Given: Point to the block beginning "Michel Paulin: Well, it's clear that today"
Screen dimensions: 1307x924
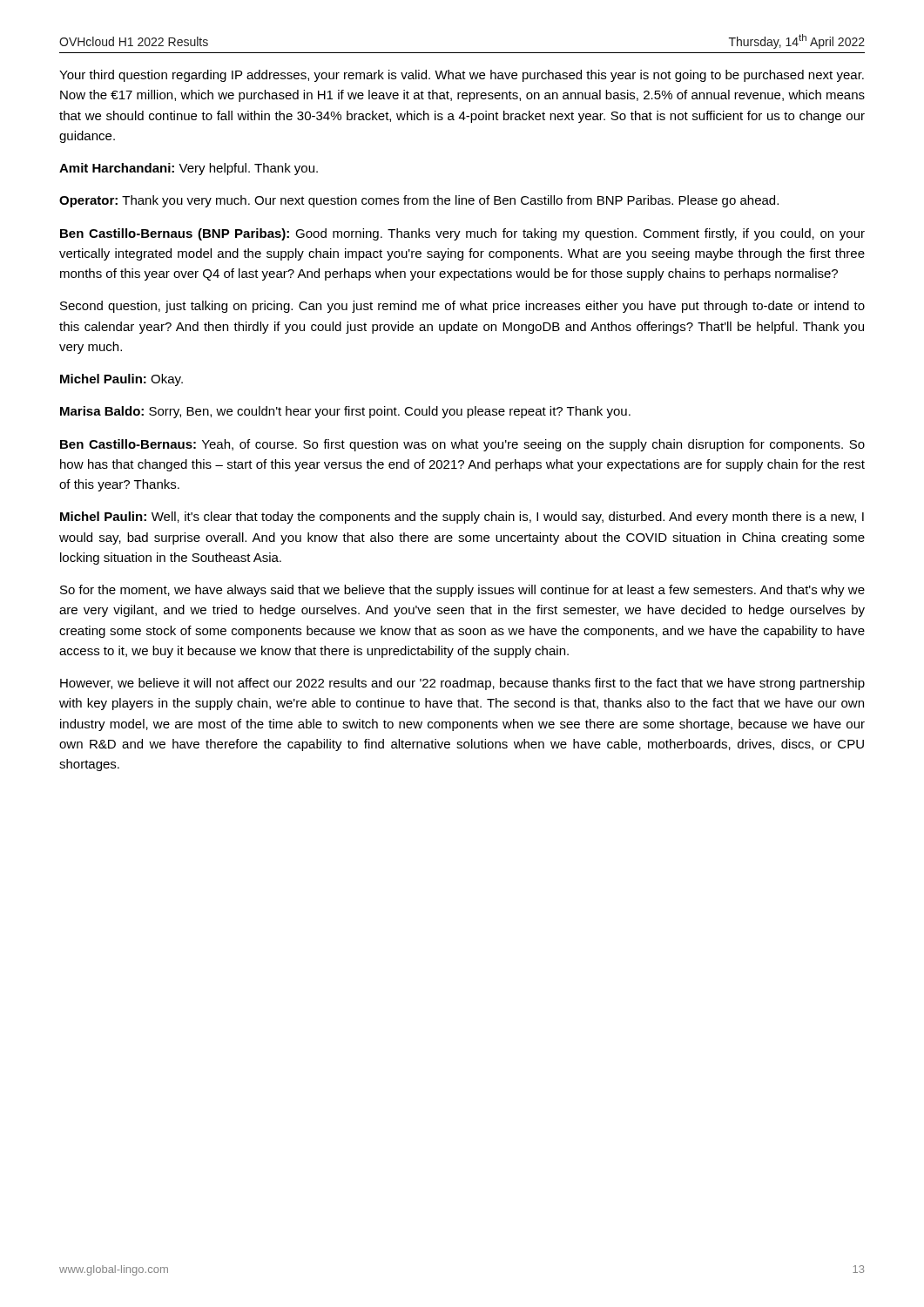Looking at the screenshot, I should (x=462, y=537).
